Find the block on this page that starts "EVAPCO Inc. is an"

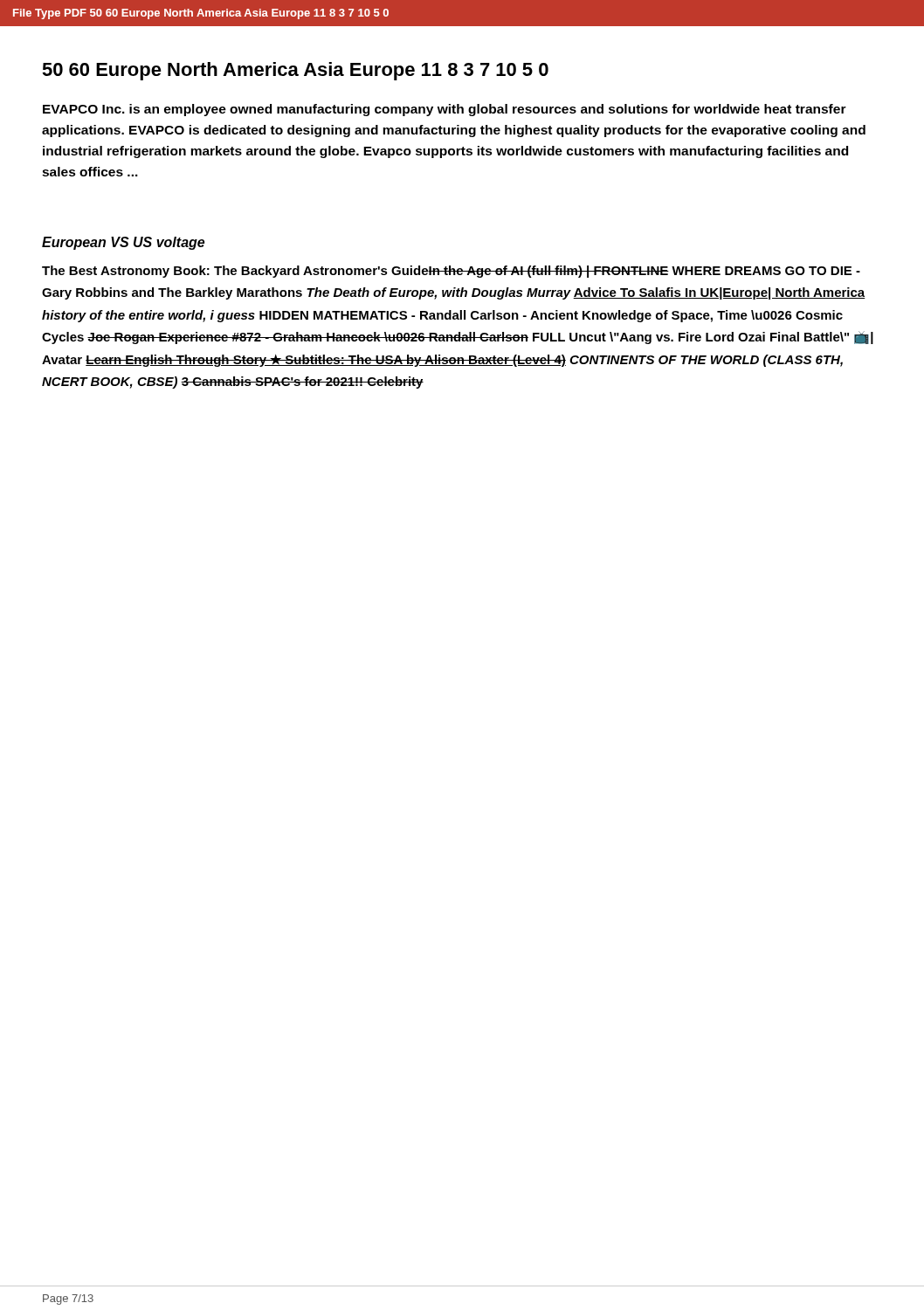[x=454, y=140]
